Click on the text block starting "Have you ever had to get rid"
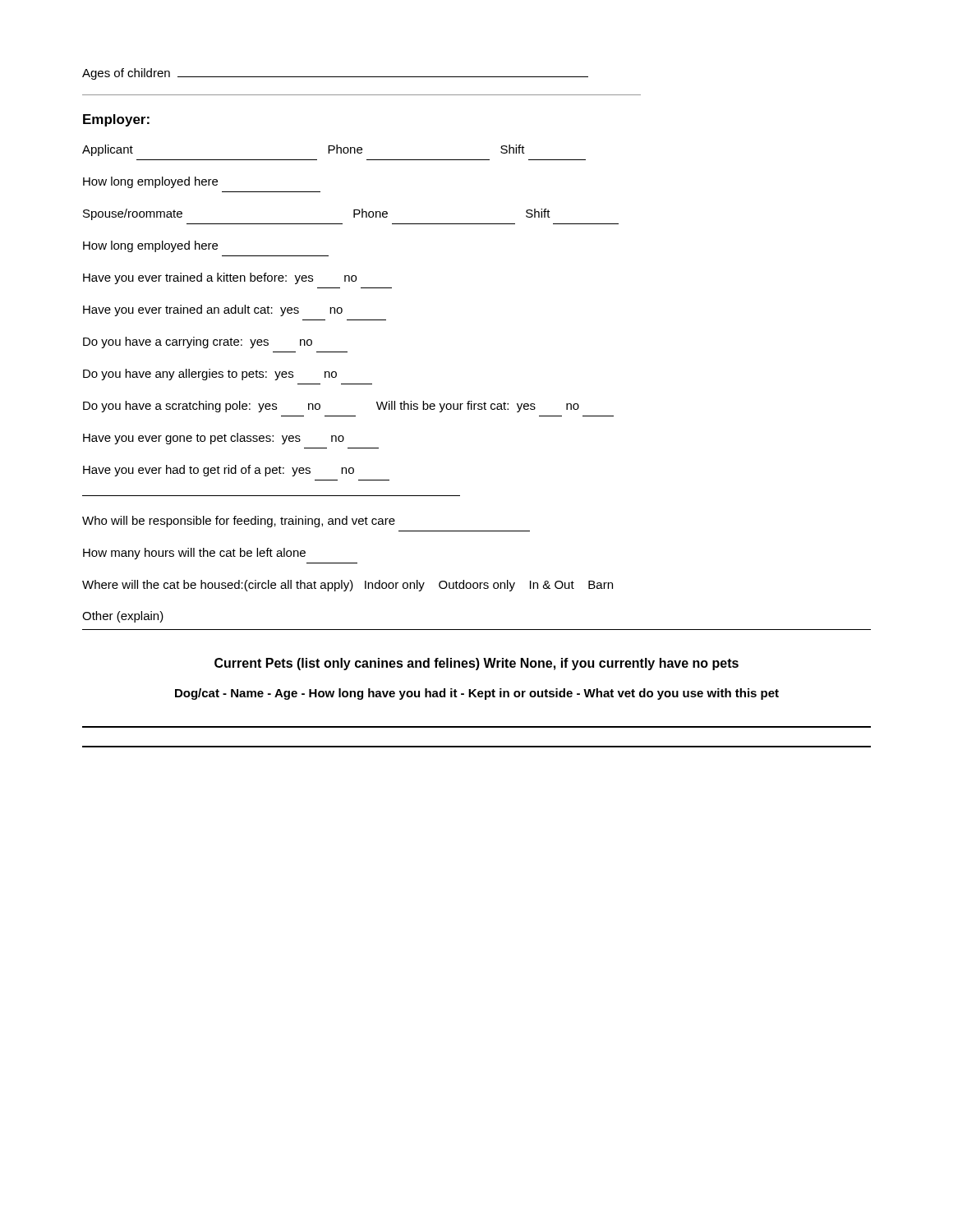 tap(236, 470)
